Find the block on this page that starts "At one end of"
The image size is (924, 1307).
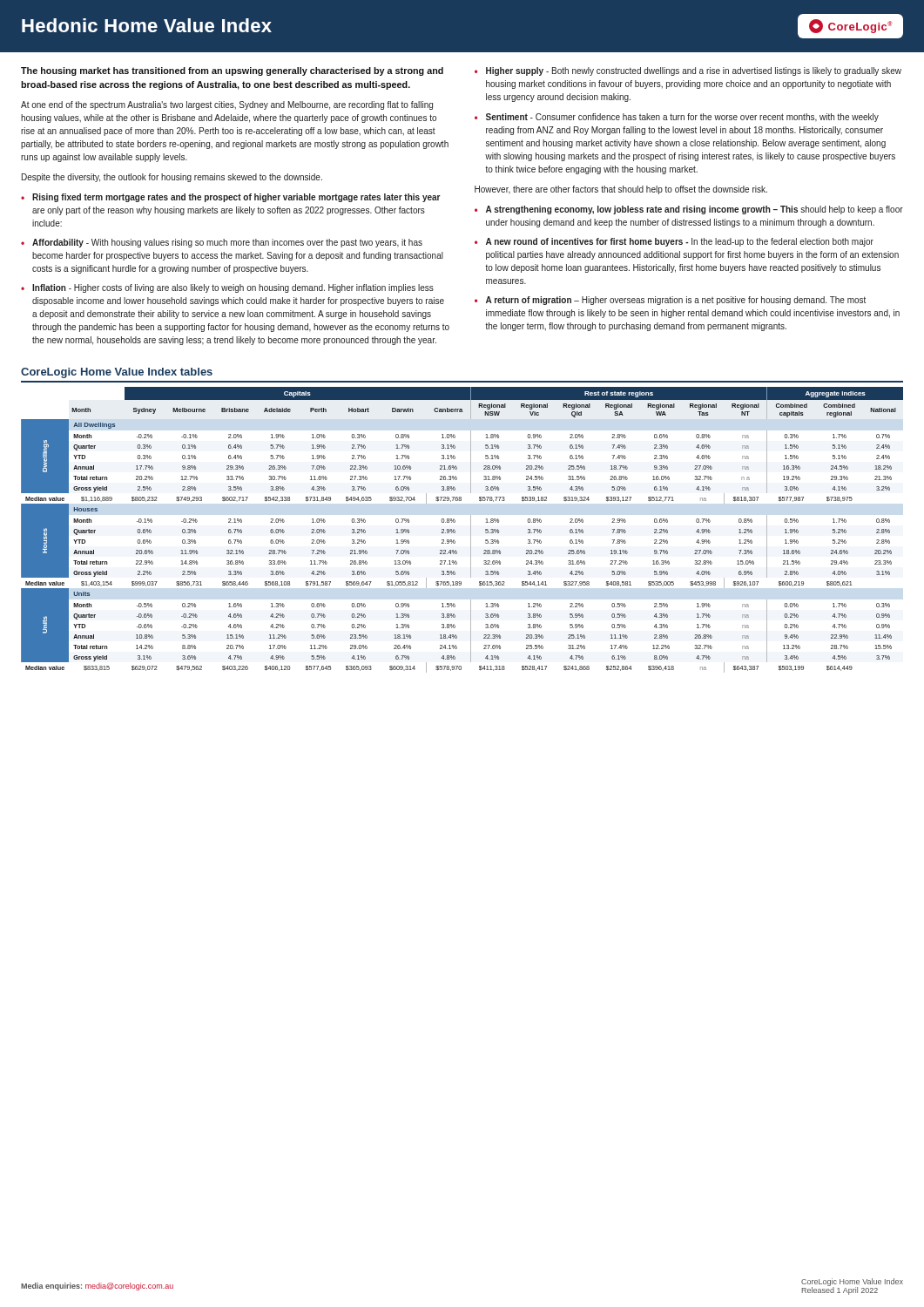click(x=235, y=131)
